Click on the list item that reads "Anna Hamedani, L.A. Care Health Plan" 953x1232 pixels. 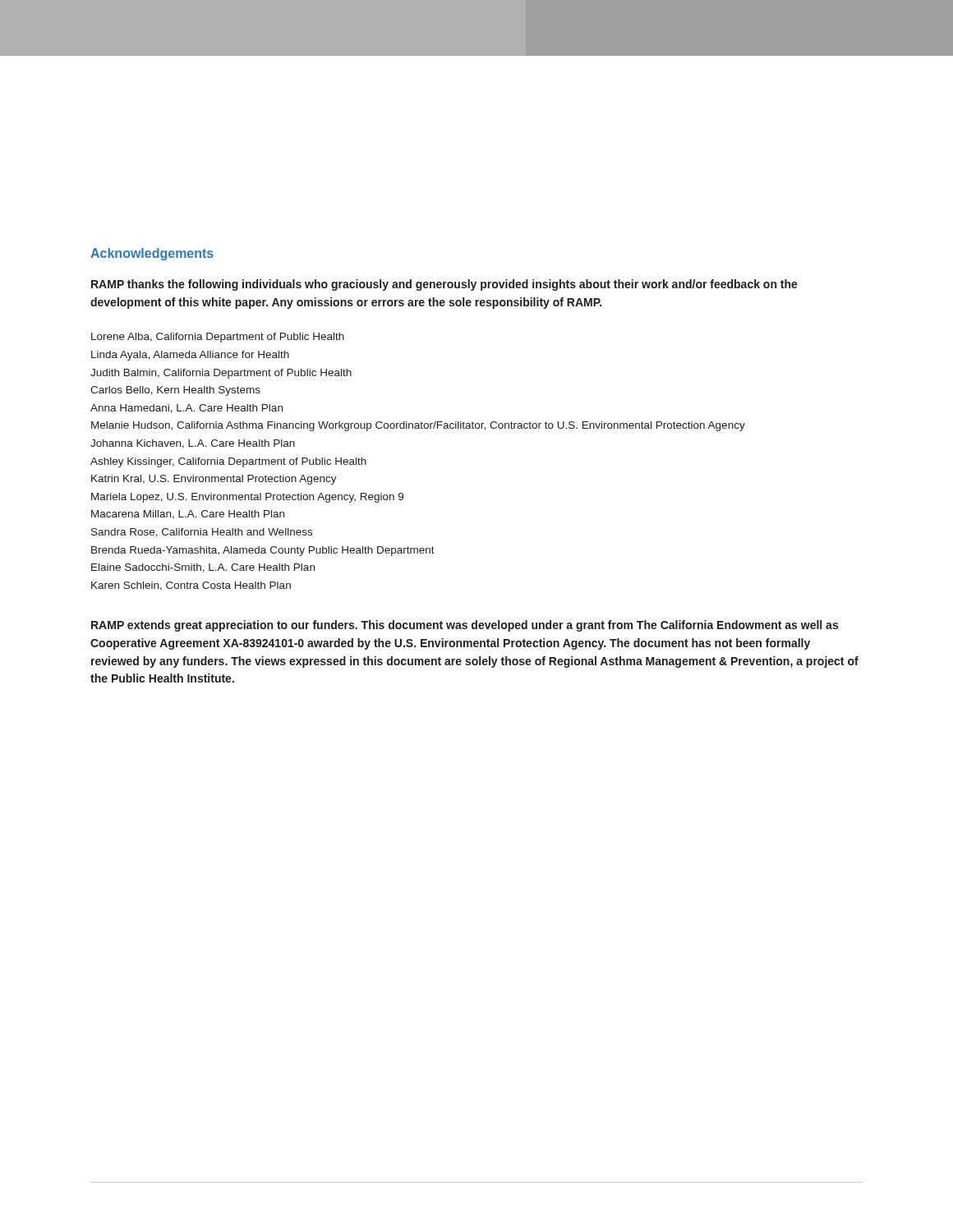pos(187,408)
